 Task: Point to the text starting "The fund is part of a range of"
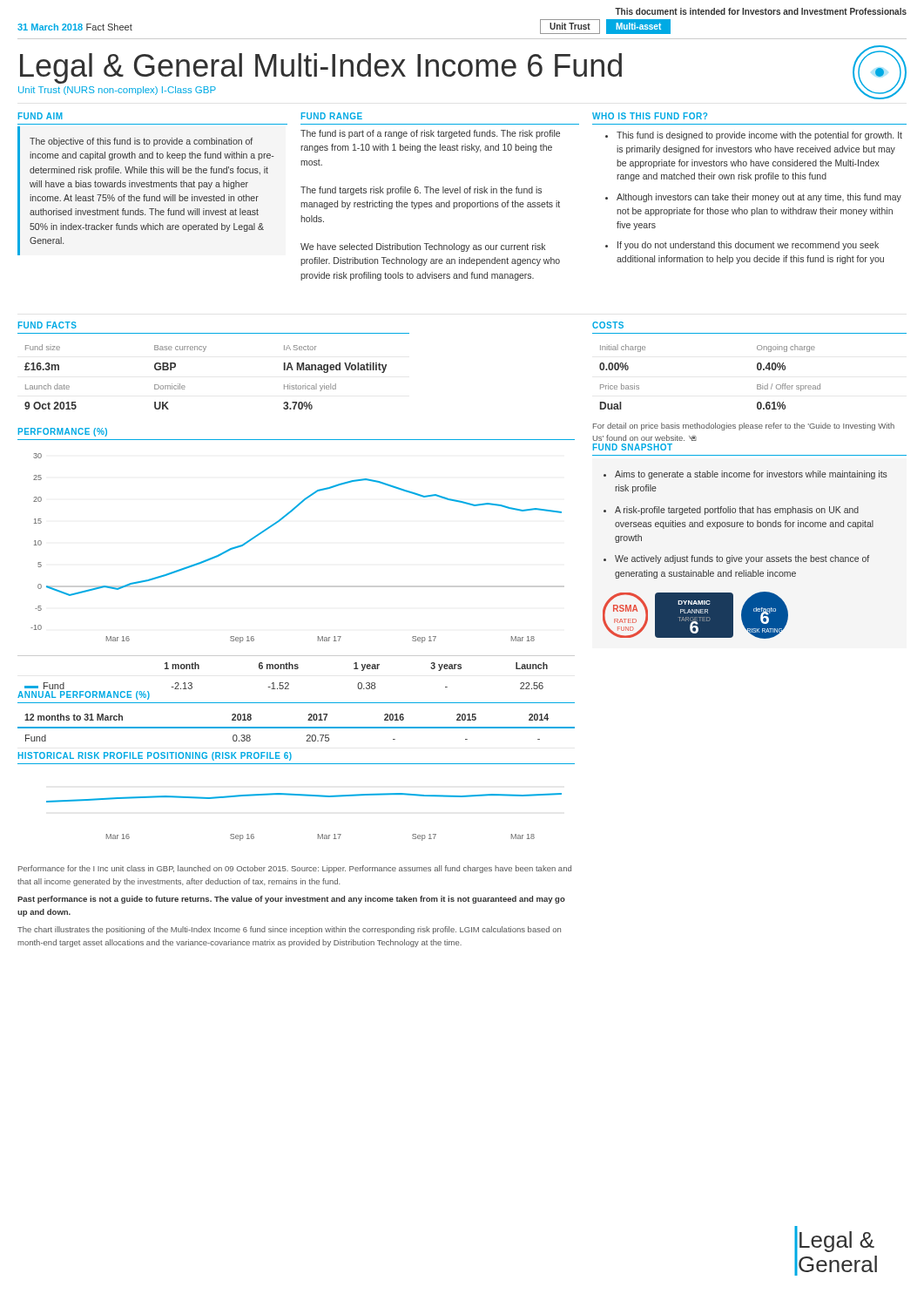tap(430, 204)
